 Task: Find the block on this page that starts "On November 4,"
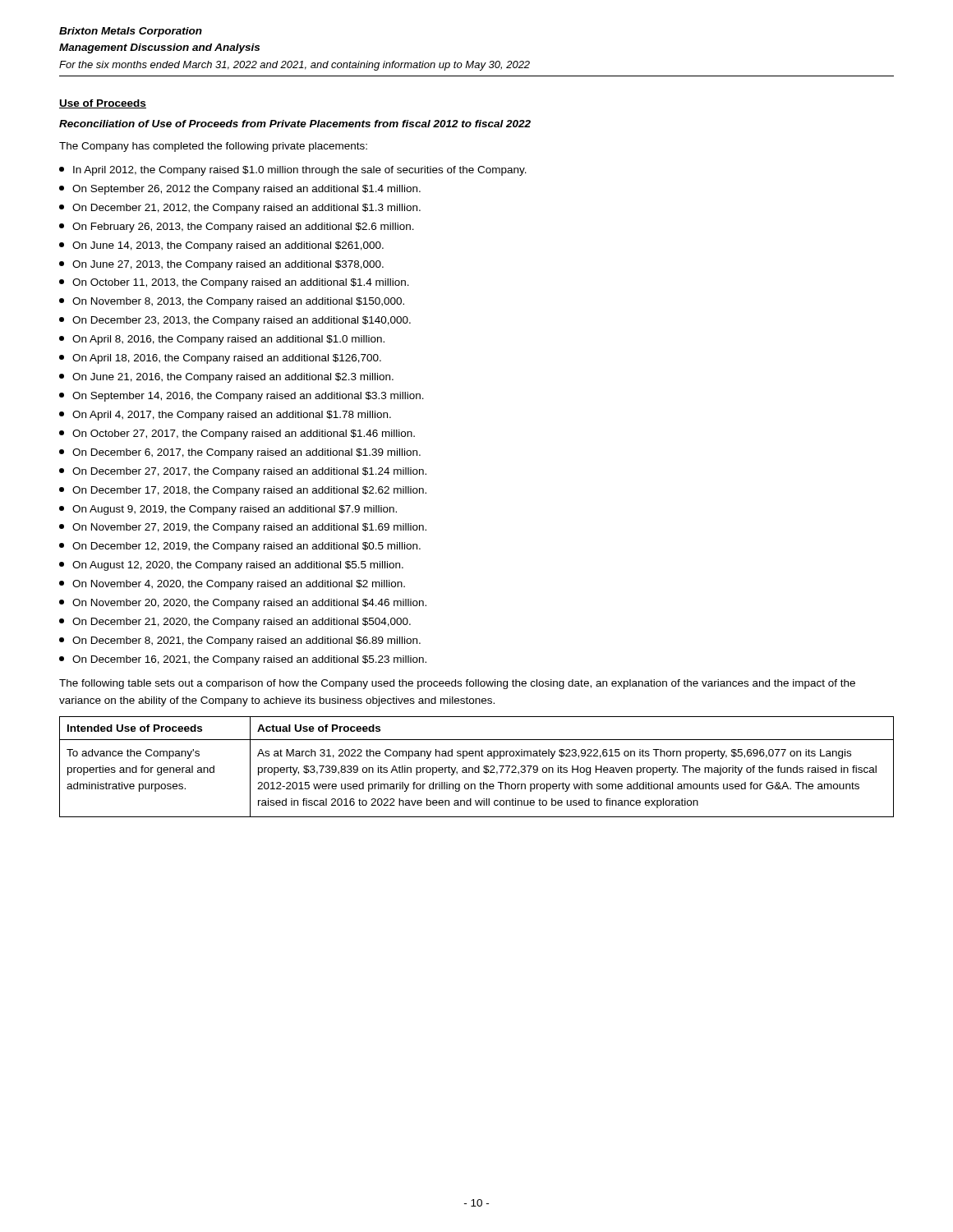[232, 585]
